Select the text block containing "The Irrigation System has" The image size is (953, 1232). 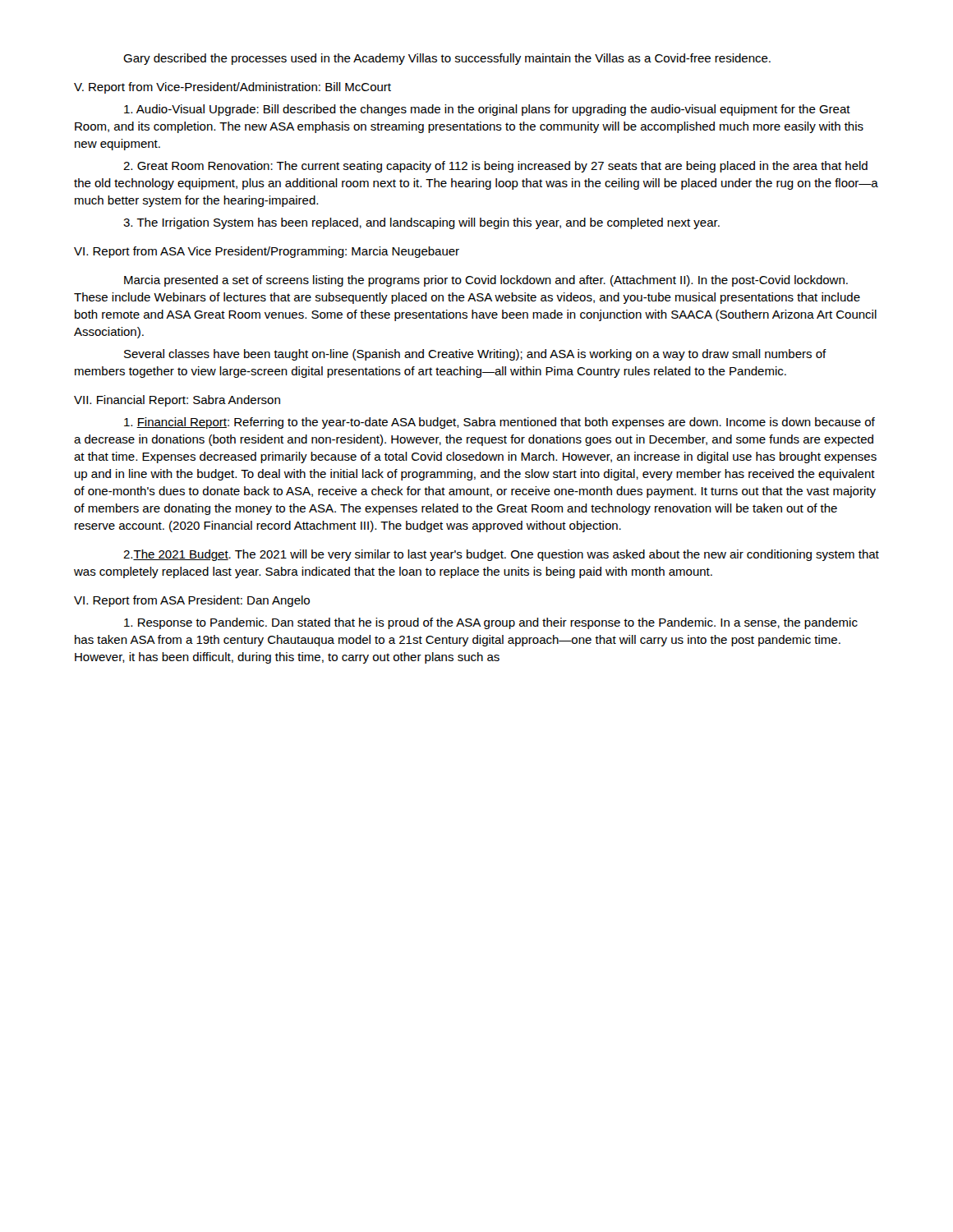[x=476, y=222]
